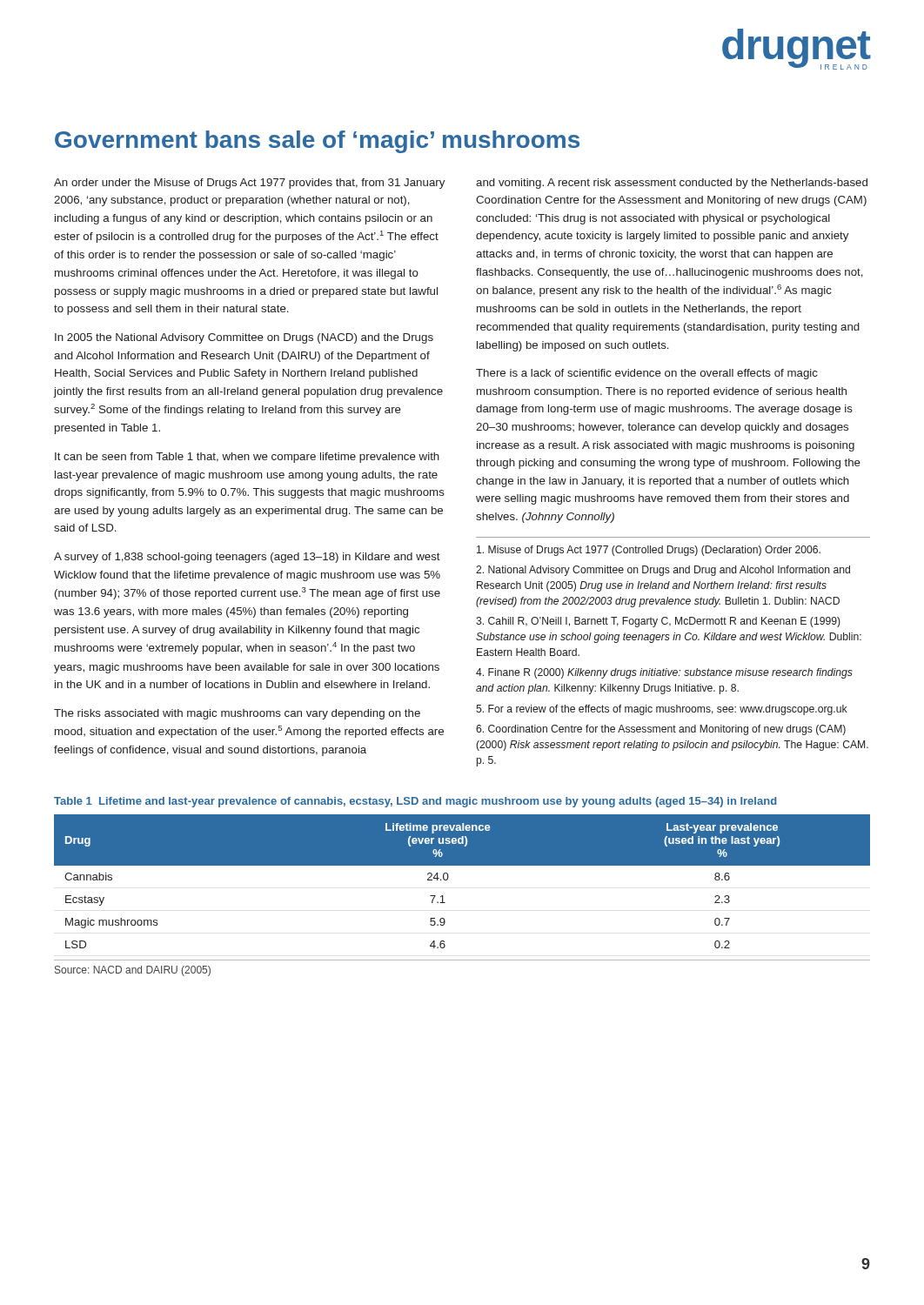924x1305 pixels.
Task: Find the block starting "and vomiting. A recent risk"
Action: click(673, 264)
